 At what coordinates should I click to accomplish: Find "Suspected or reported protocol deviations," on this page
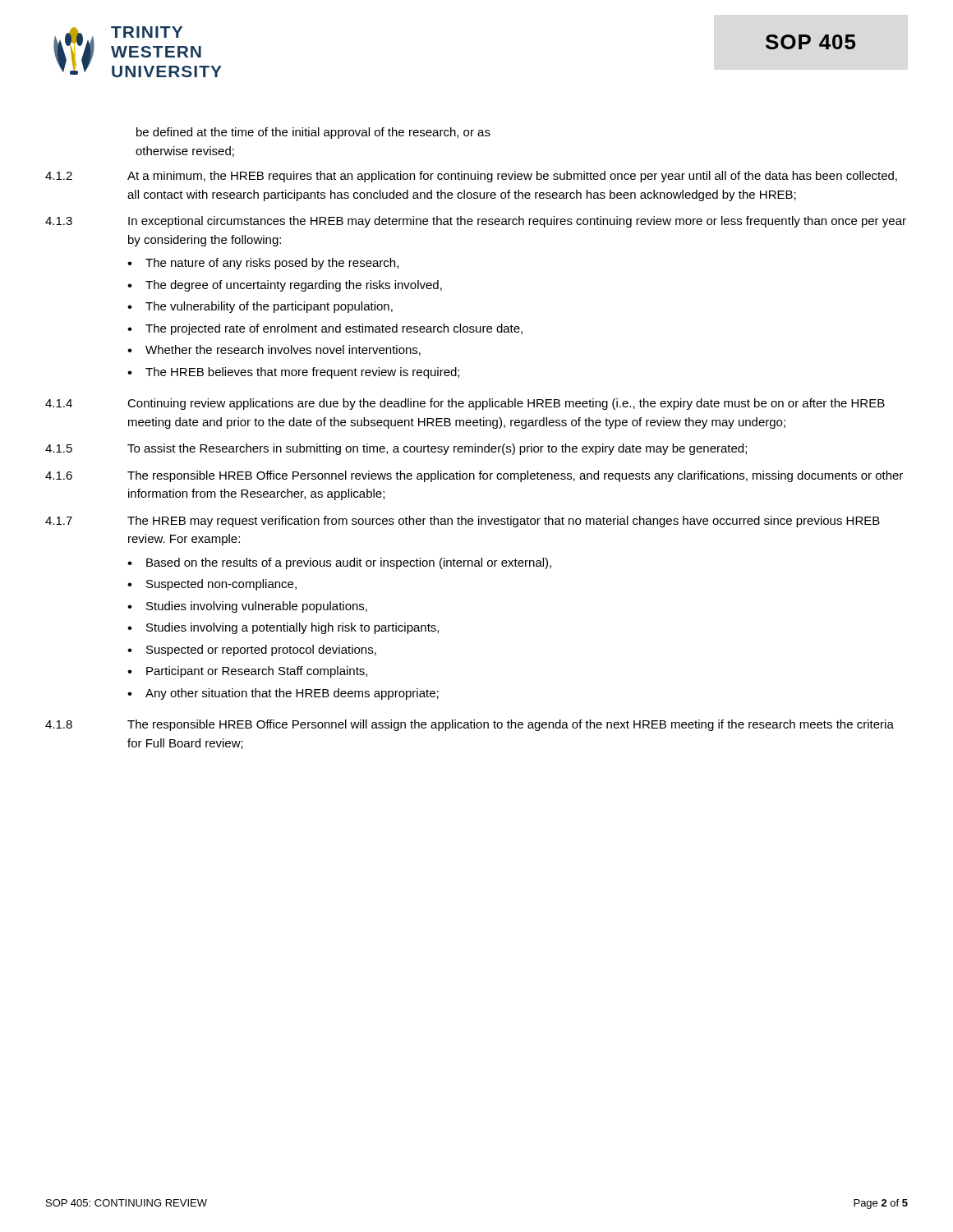261,649
